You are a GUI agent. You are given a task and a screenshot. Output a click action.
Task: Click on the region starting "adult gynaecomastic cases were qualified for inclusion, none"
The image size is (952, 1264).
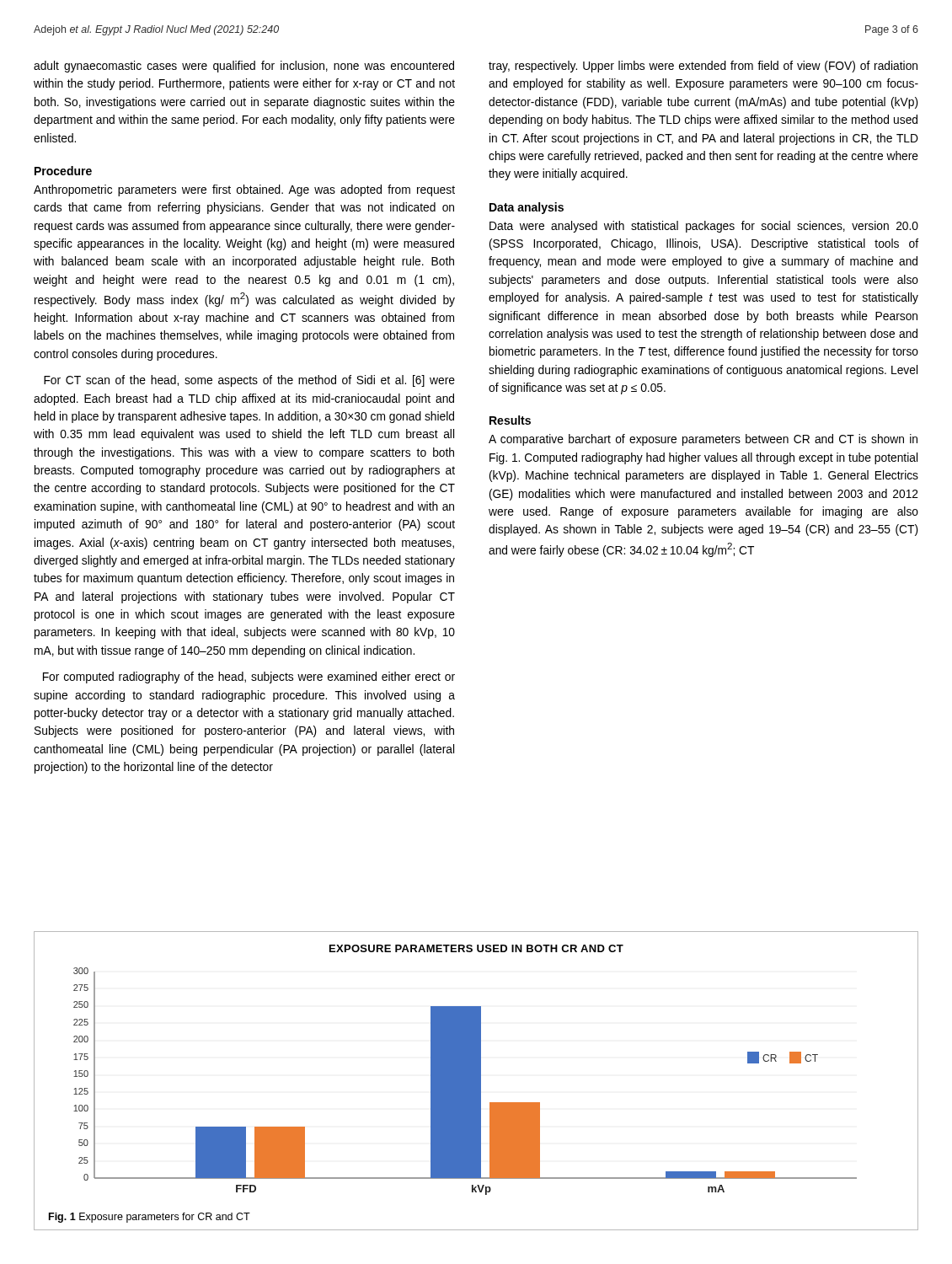244,102
